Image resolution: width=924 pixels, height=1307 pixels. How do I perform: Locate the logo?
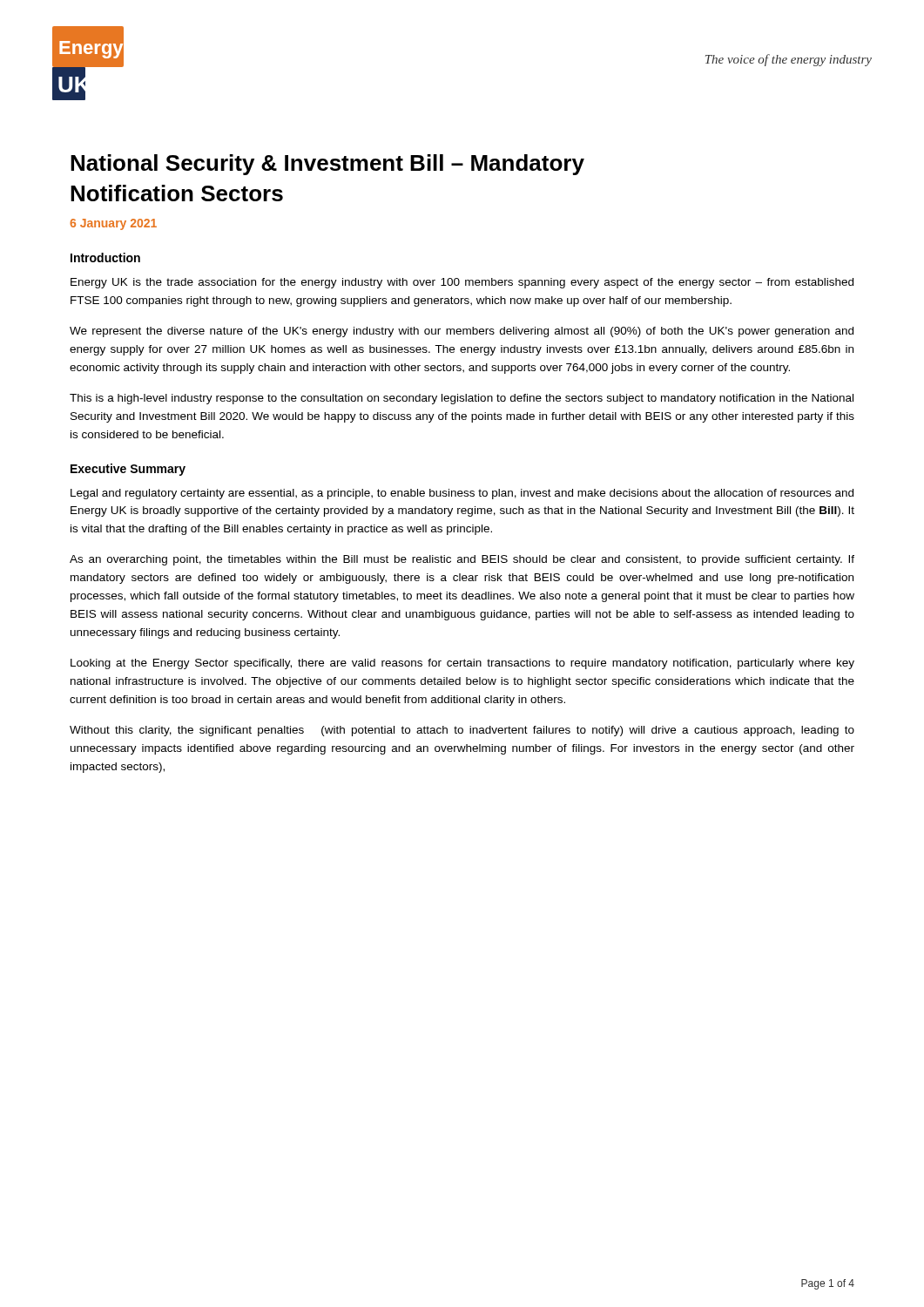pyautogui.click(x=105, y=65)
